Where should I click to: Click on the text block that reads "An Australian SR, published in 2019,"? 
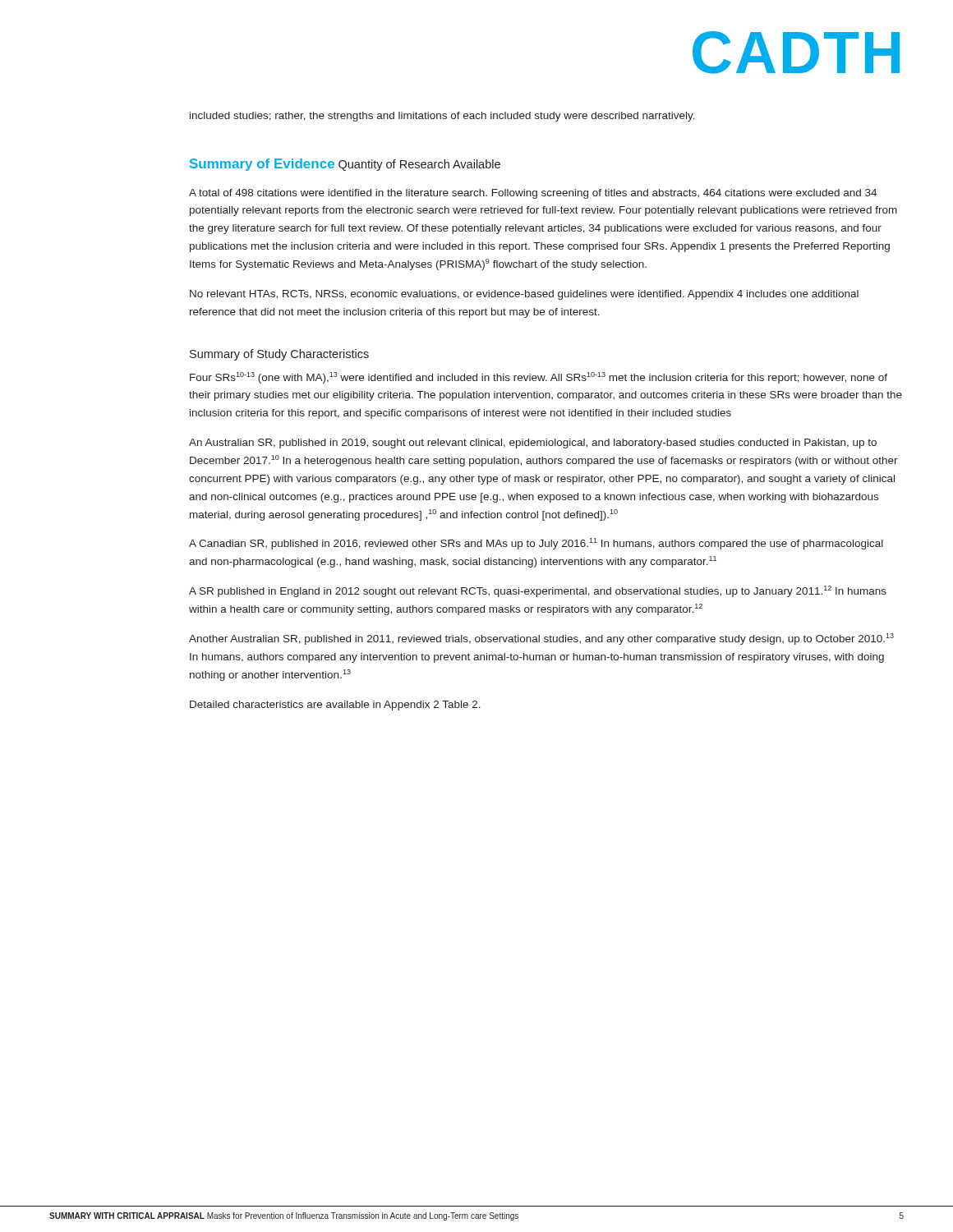pos(543,478)
